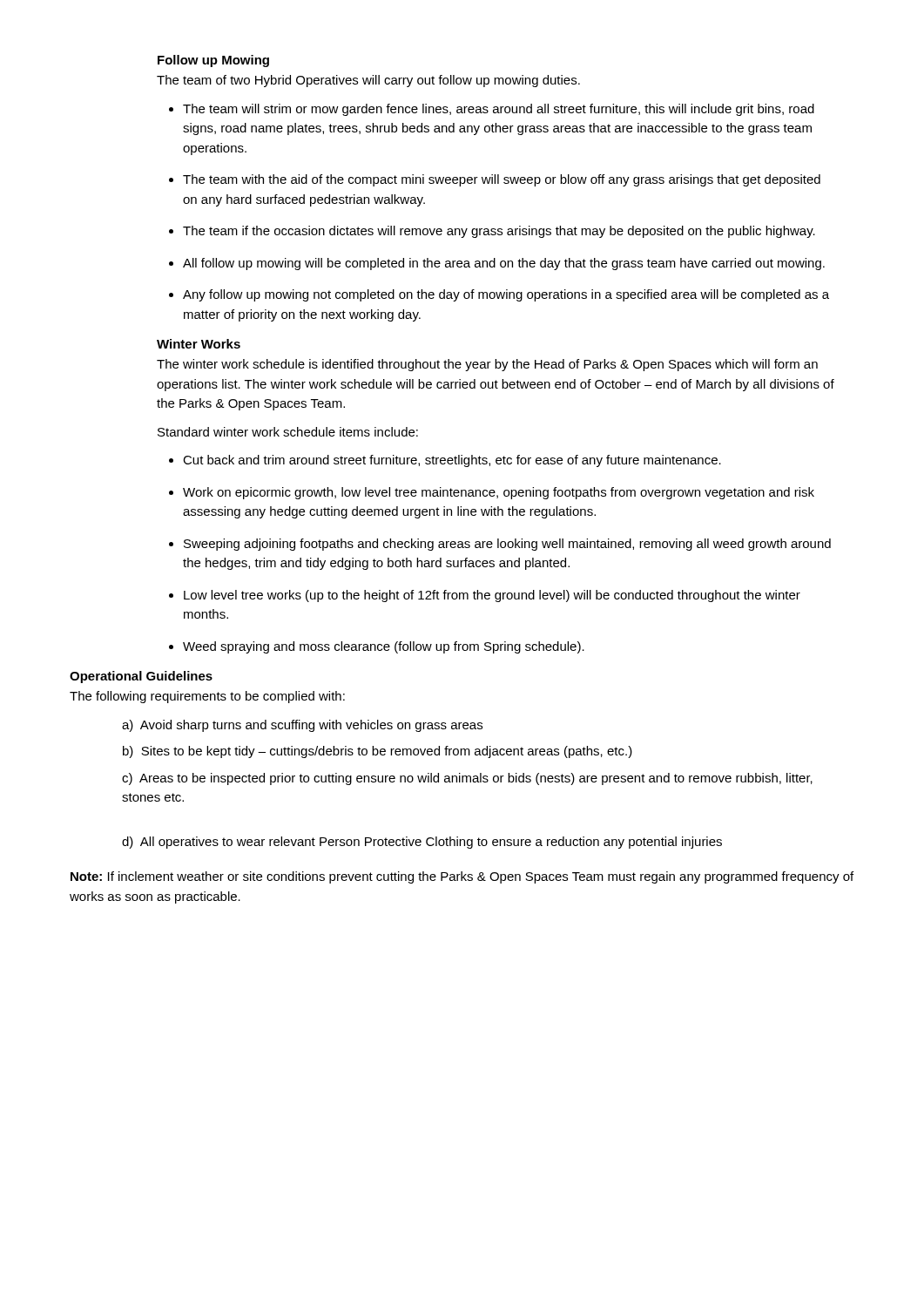Find the block on this page that starts "Note: If inclement weather or site"

click(x=462, y=886)
